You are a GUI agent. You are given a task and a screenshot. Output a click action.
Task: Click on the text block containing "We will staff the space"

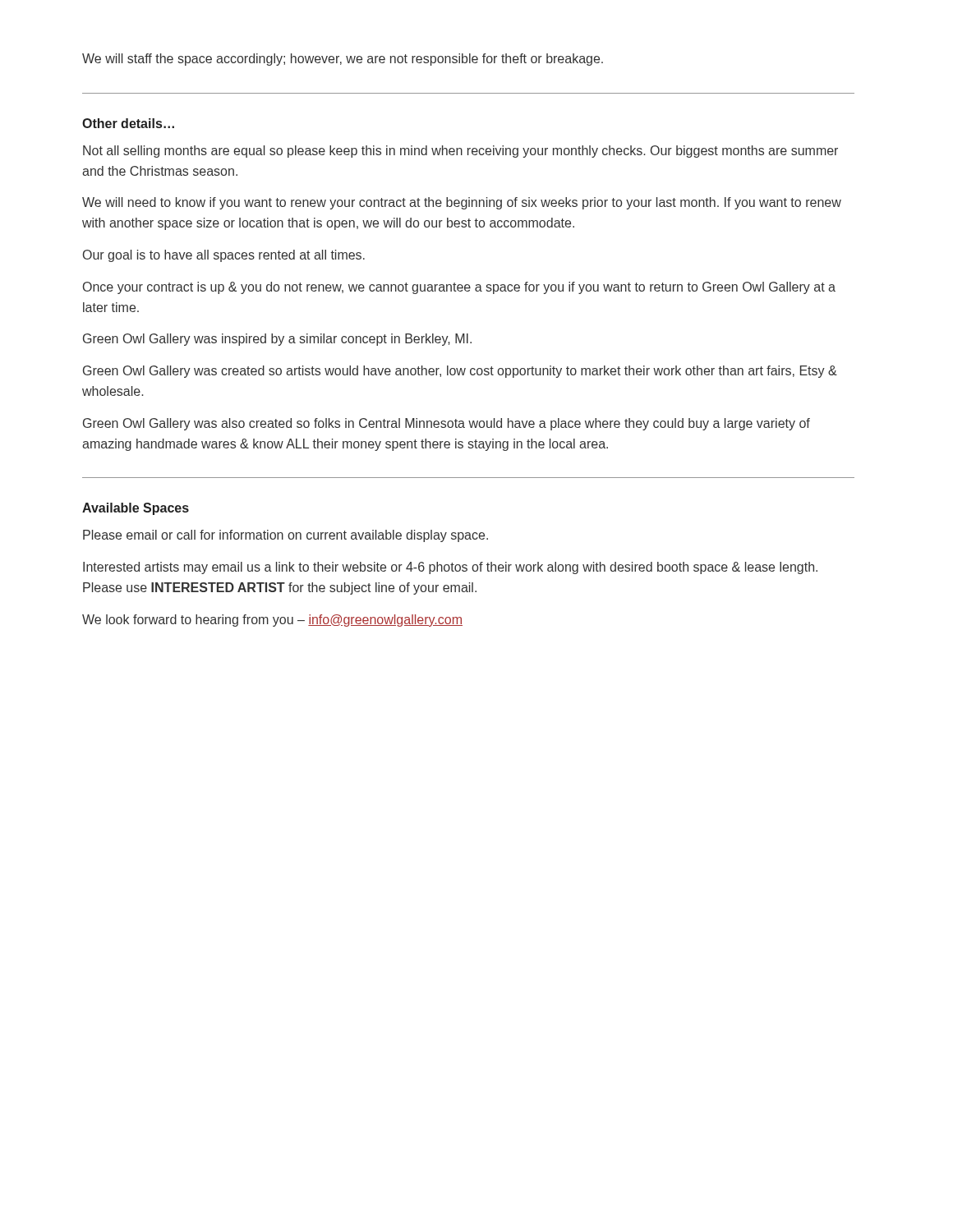pyautogui.click(x=343, y=59)
